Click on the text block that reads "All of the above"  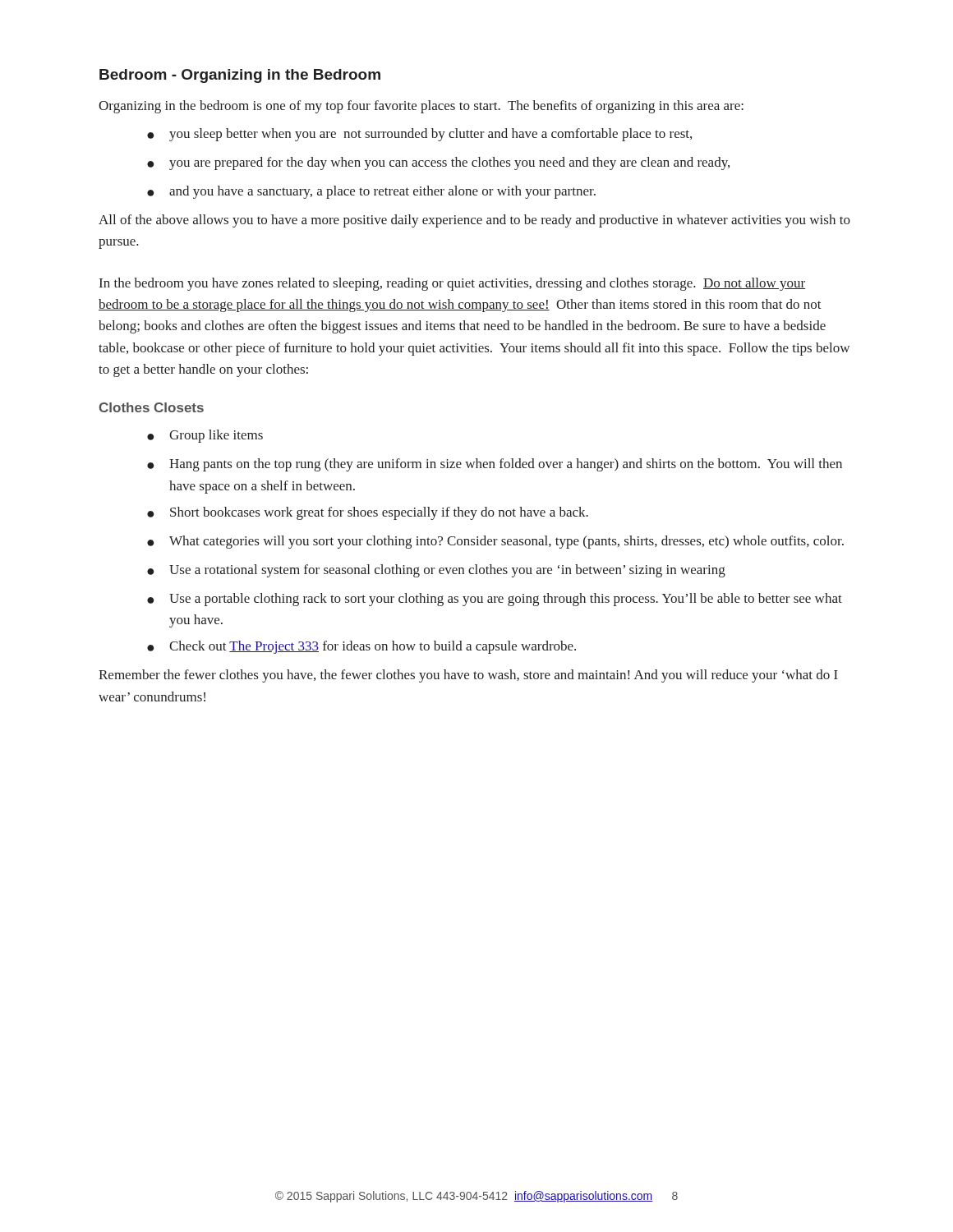(x=474, y=231)
